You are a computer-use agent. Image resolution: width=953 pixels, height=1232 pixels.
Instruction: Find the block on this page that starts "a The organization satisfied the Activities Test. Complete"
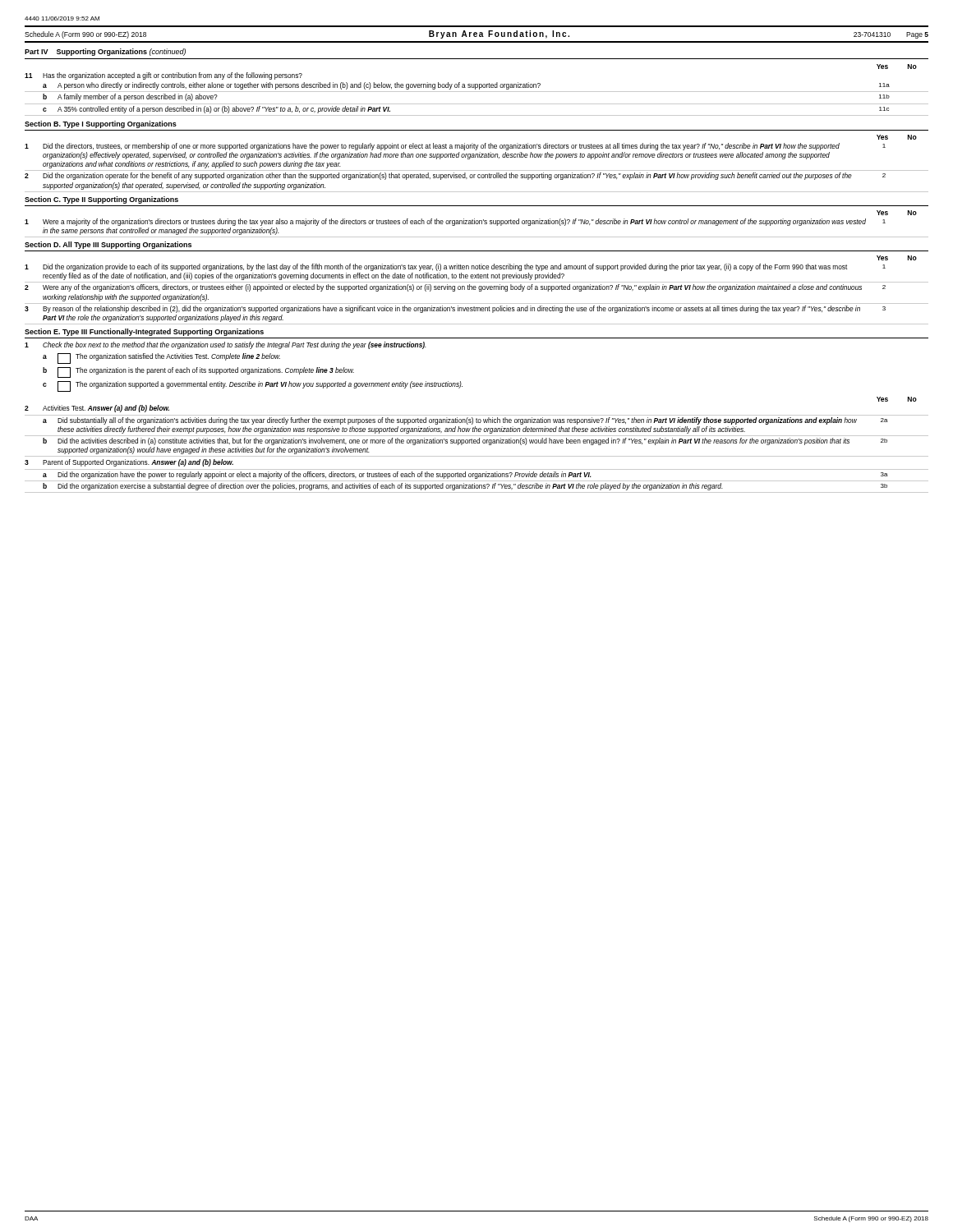162,358
